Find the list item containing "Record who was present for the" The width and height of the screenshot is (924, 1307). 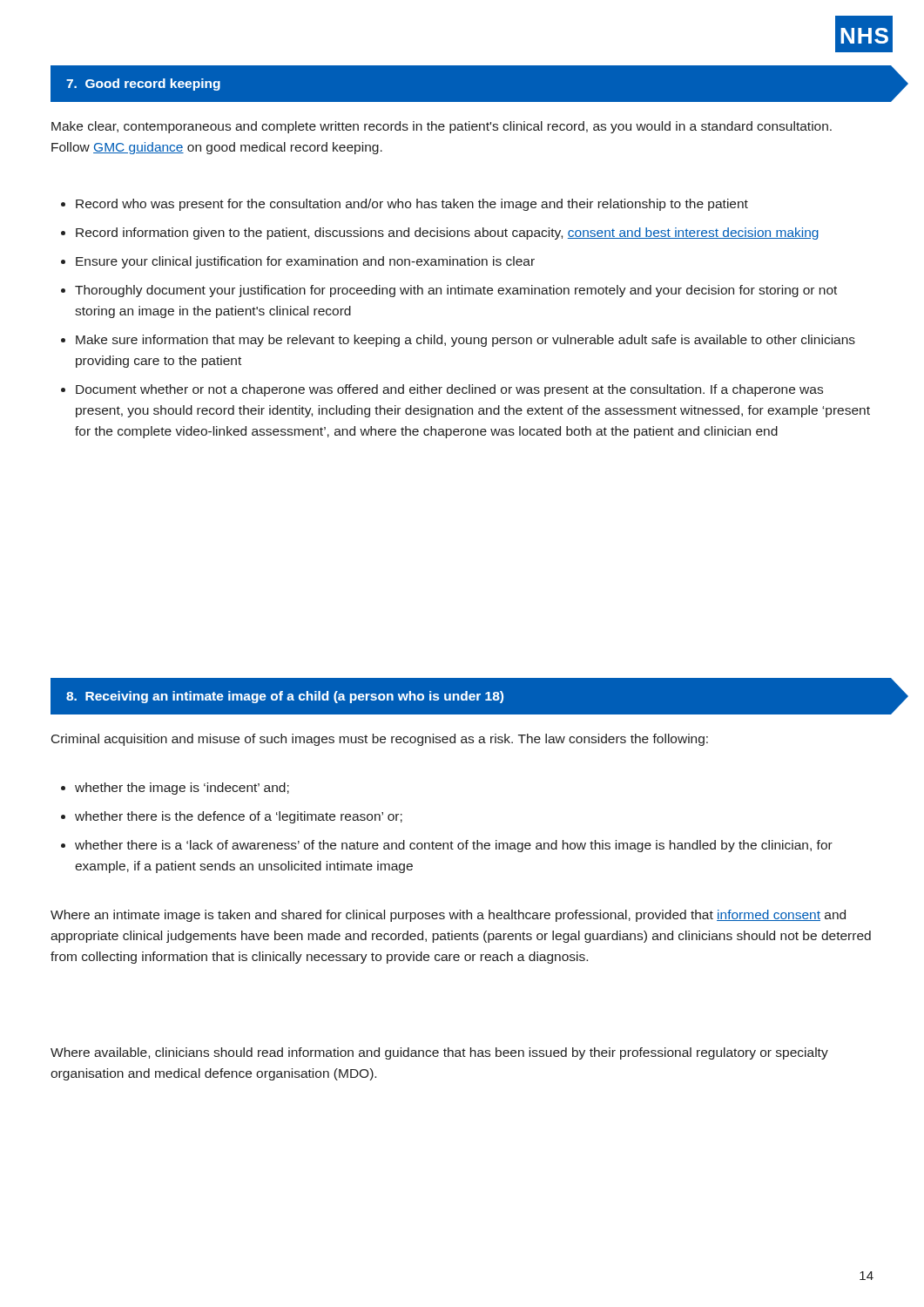pyautogui.click(x=411, y=203)
